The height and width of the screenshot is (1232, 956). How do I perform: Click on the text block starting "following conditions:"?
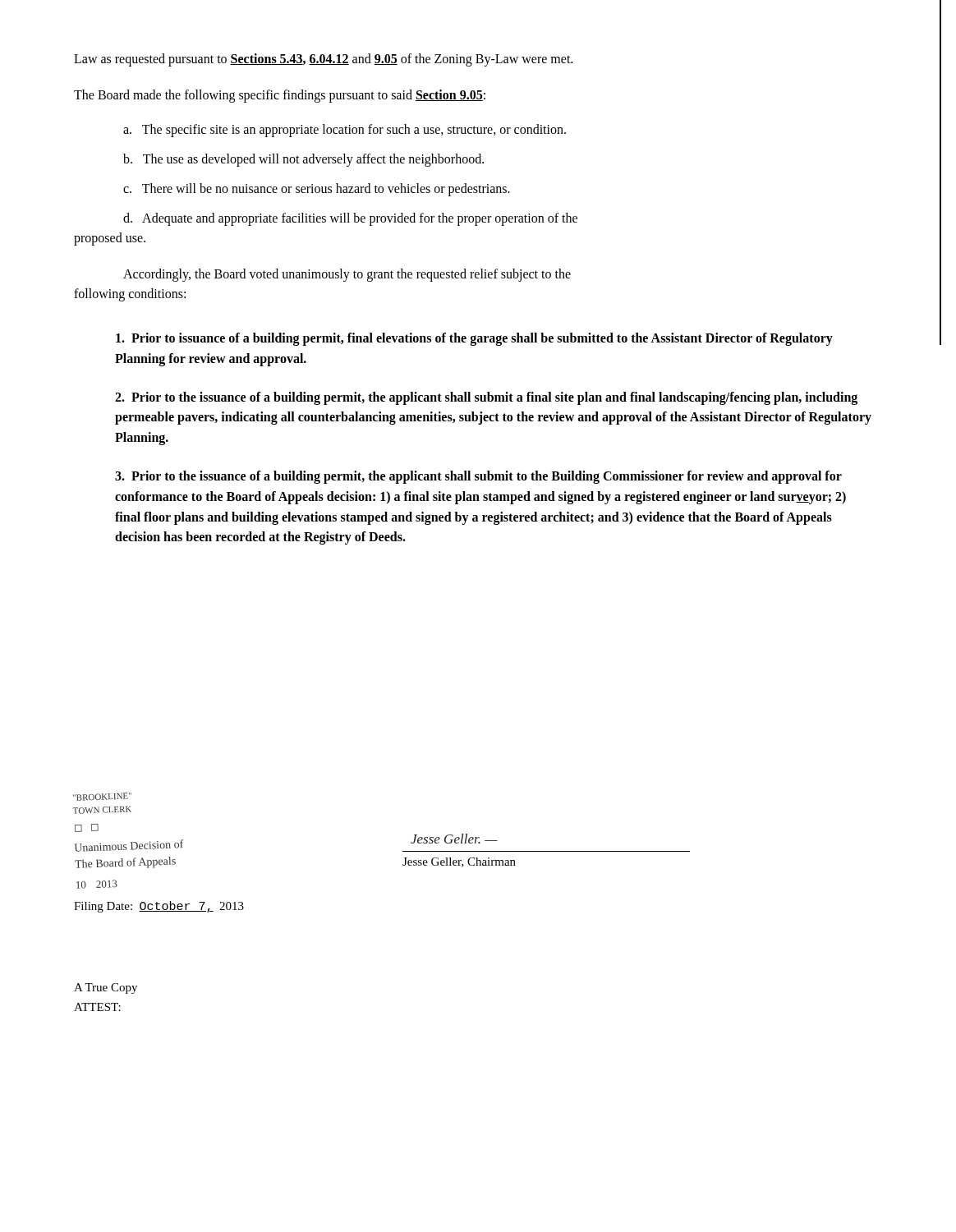pyautogui.click(x=130, y=294)
